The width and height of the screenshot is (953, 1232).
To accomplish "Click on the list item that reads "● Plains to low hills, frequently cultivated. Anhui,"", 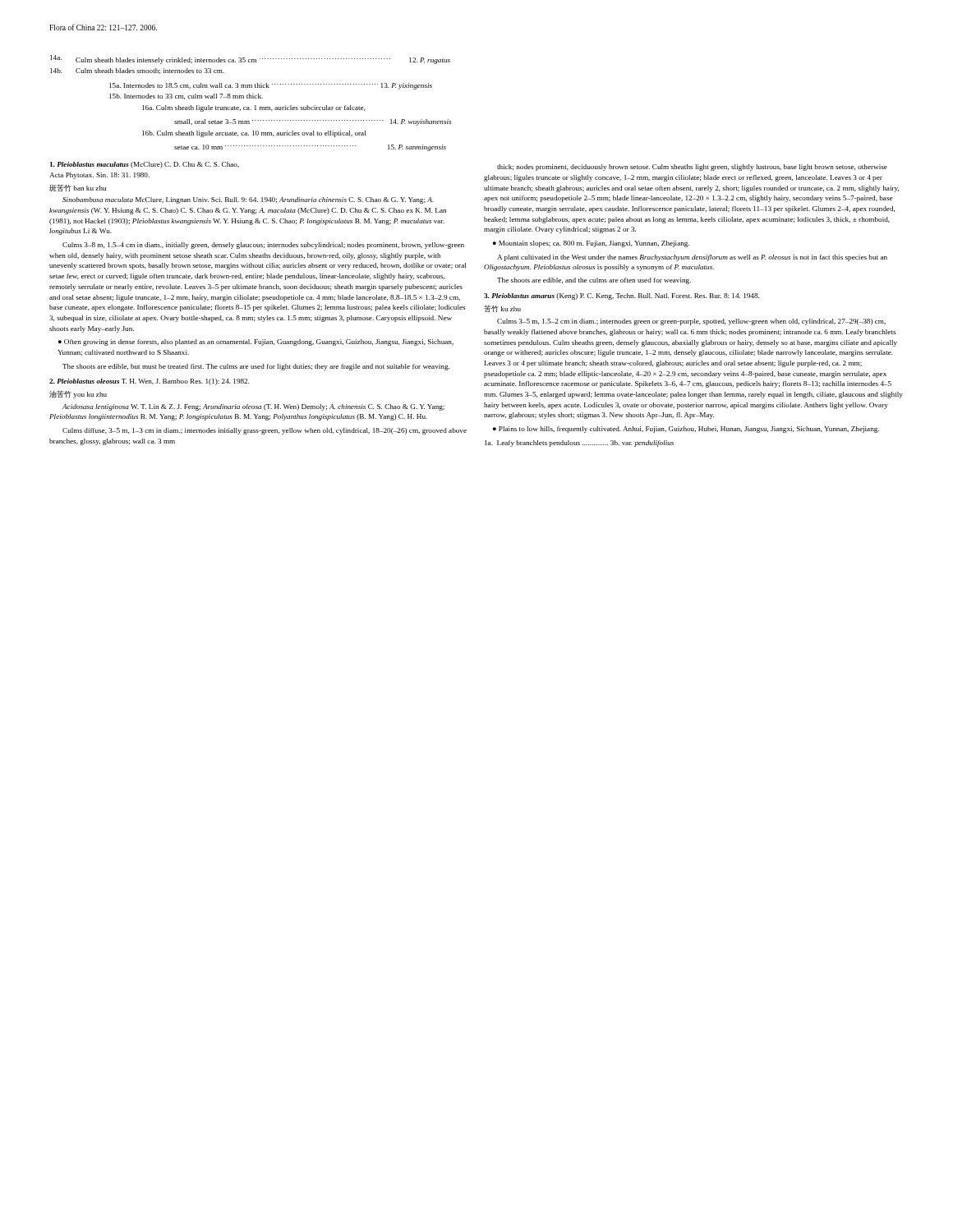I will (686, 429).
